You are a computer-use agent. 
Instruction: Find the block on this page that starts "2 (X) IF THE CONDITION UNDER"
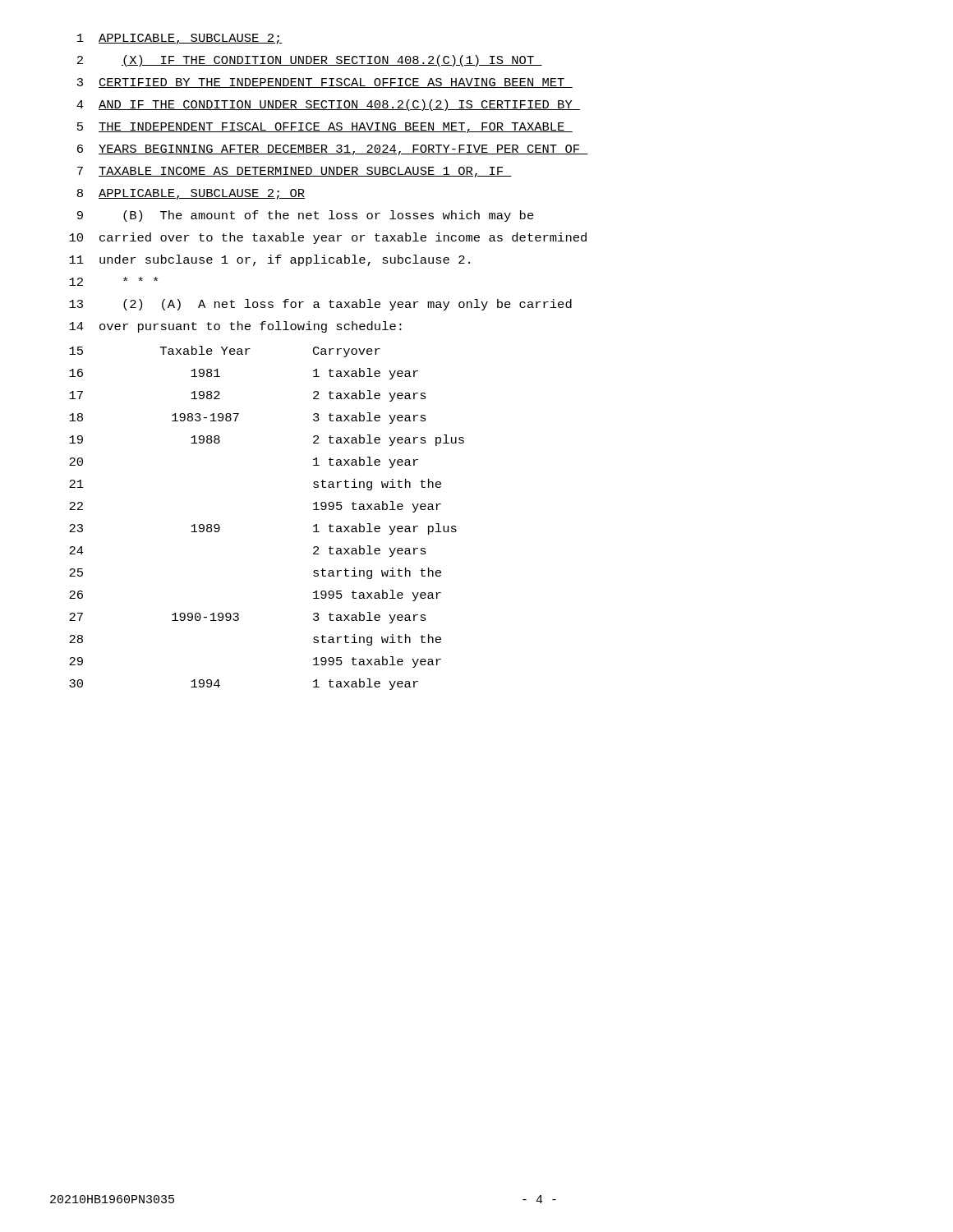[x=476, y=61]
